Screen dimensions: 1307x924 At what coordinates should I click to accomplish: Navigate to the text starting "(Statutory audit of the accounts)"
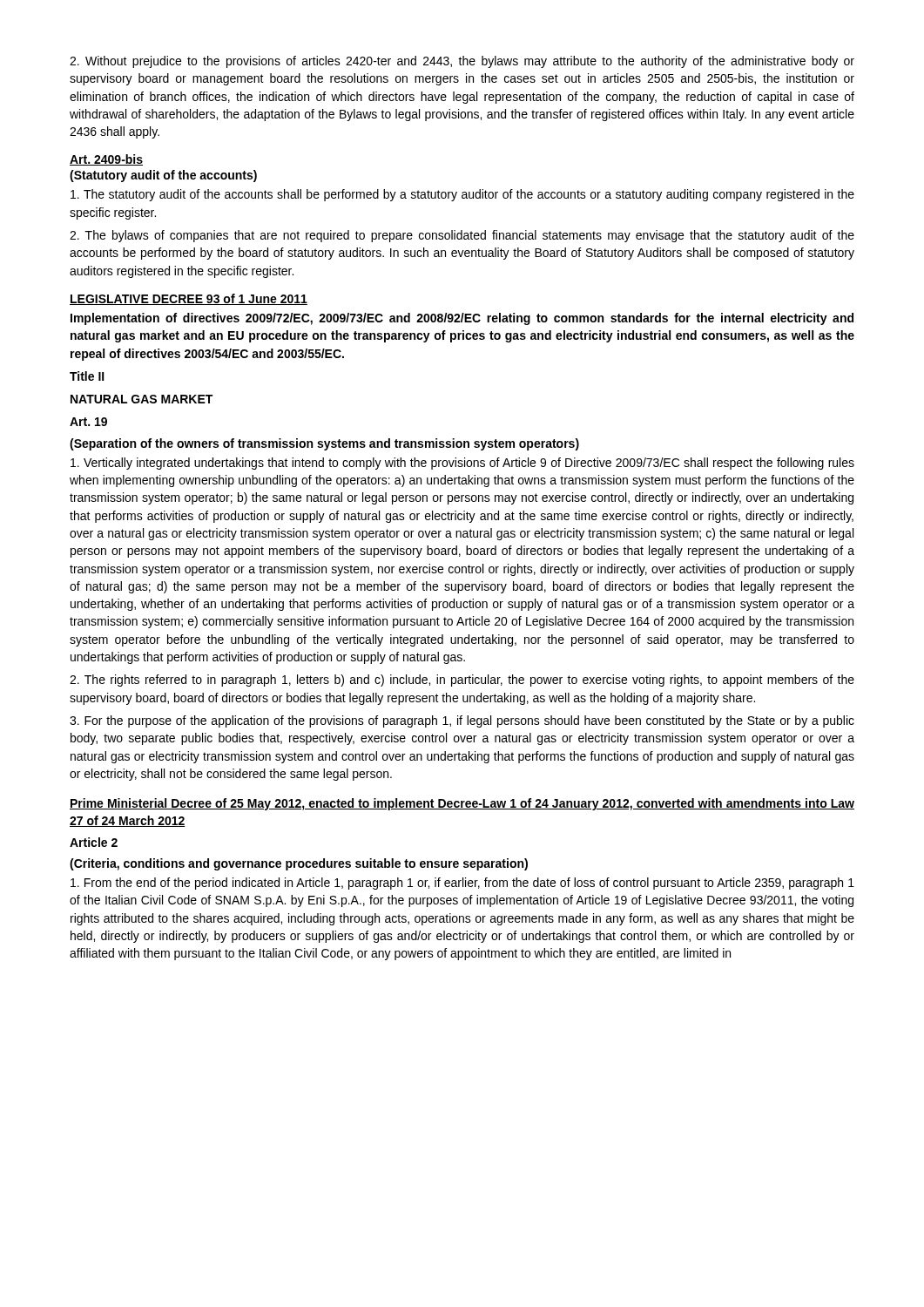coord(164,176)
